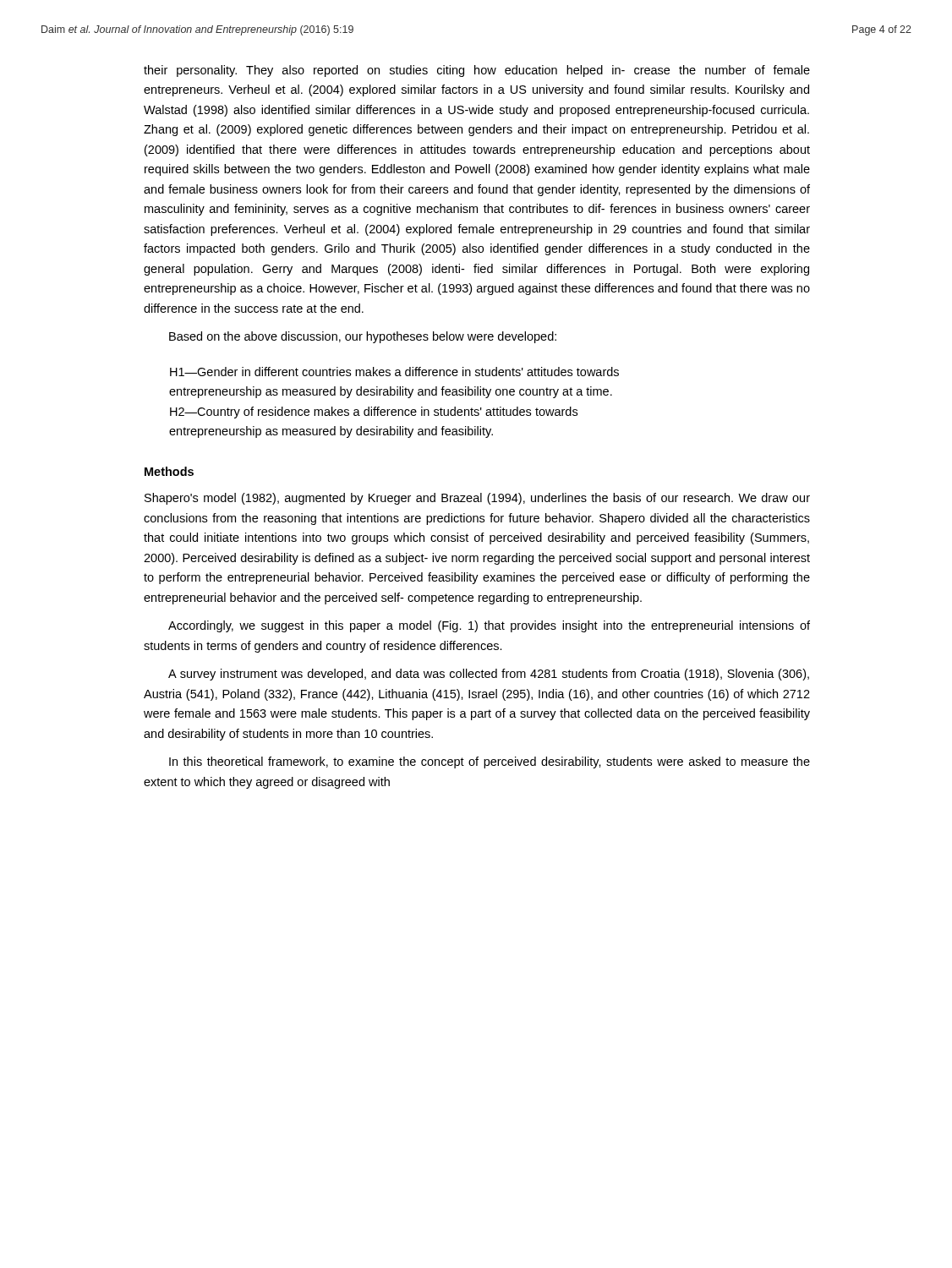Locate the text block that reads "Based on the above discussion, our"
The height and width of the screenshot is (1268, 952).
coord(477,337)
